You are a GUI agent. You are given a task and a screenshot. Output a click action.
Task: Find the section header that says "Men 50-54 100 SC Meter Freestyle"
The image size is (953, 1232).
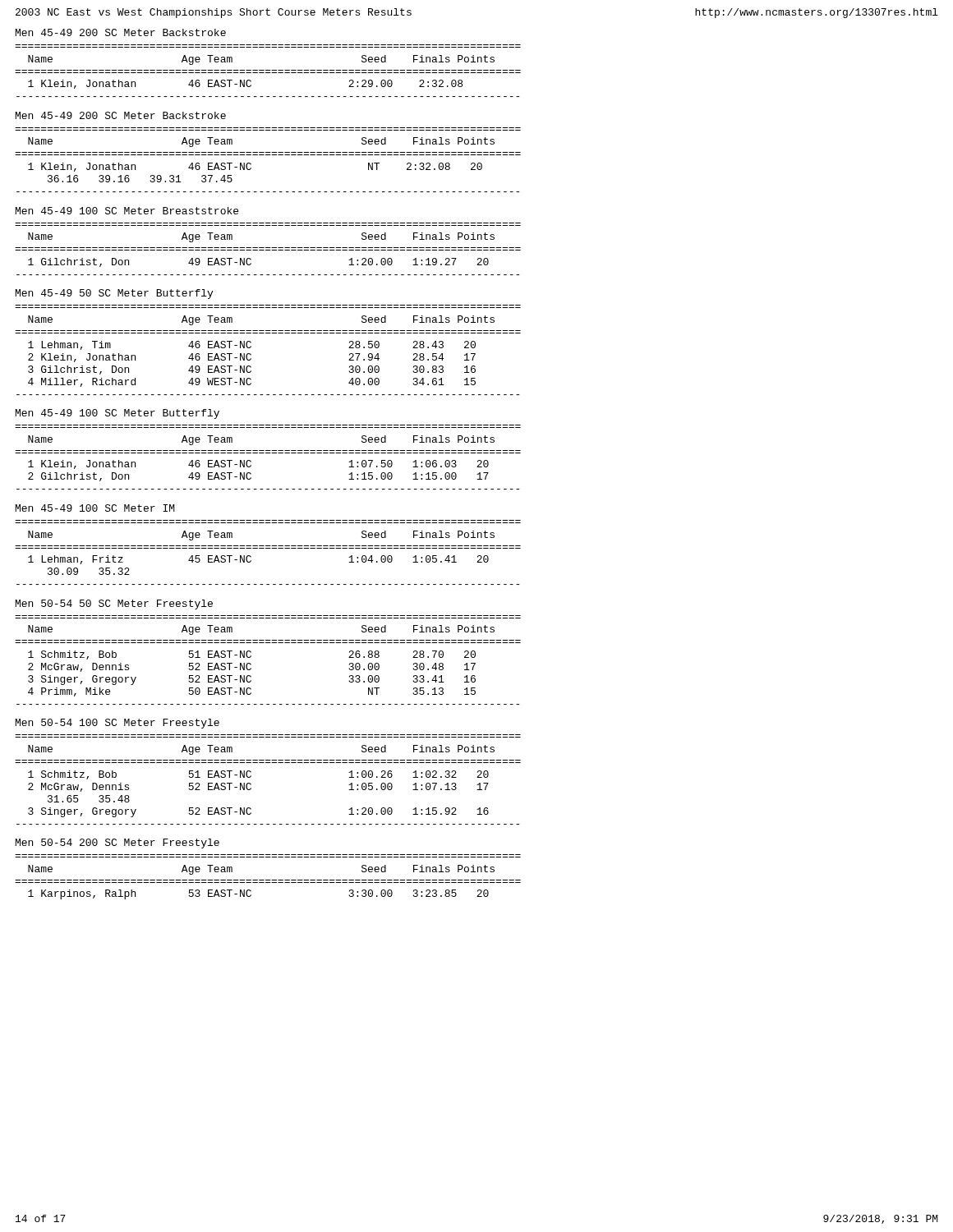(x=117, y=724)
